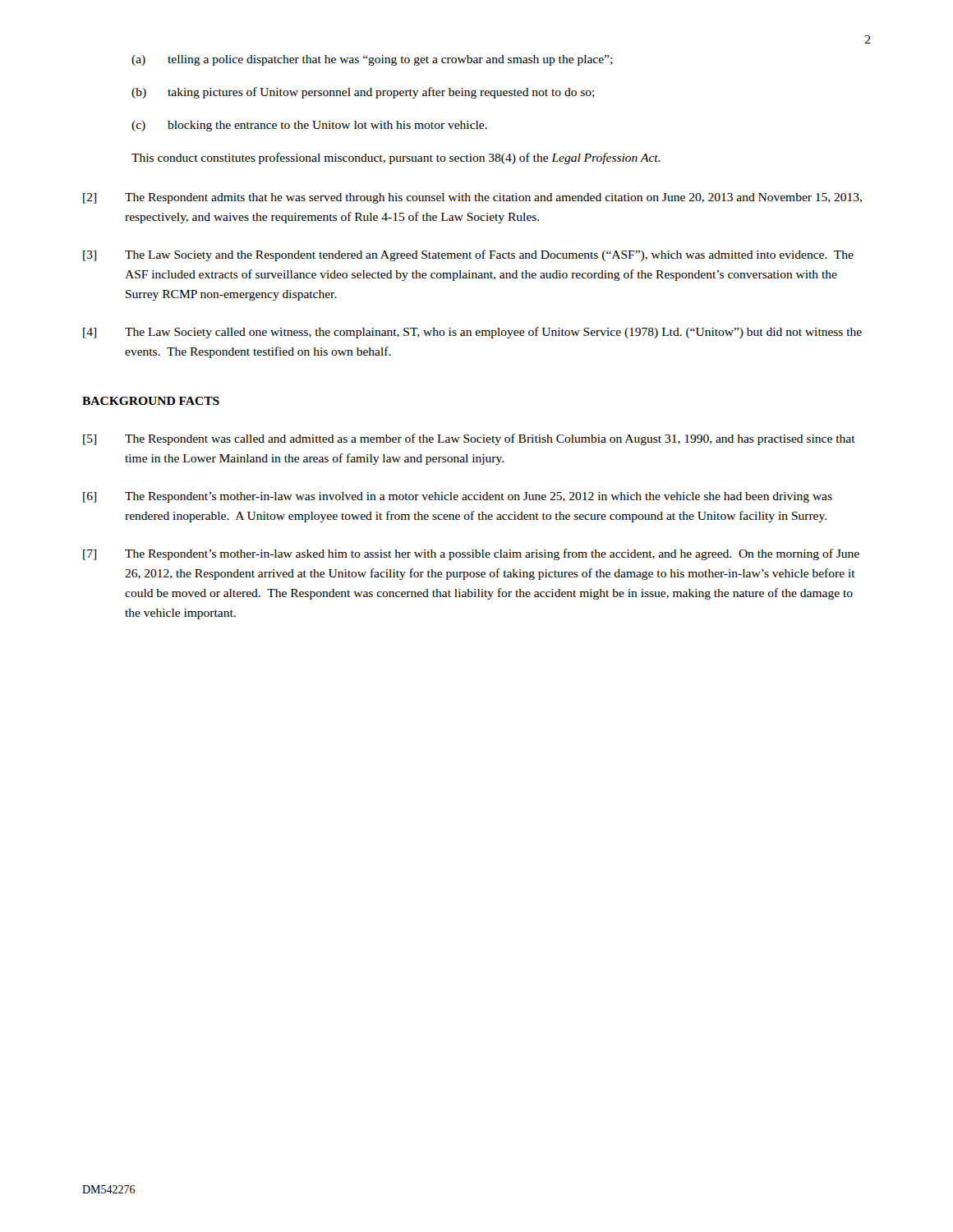Locate the block of text that opens with "(a) telling a police dispatcher"
Image resolution: width=953 pixels, height=1232 pixels.
501,59
